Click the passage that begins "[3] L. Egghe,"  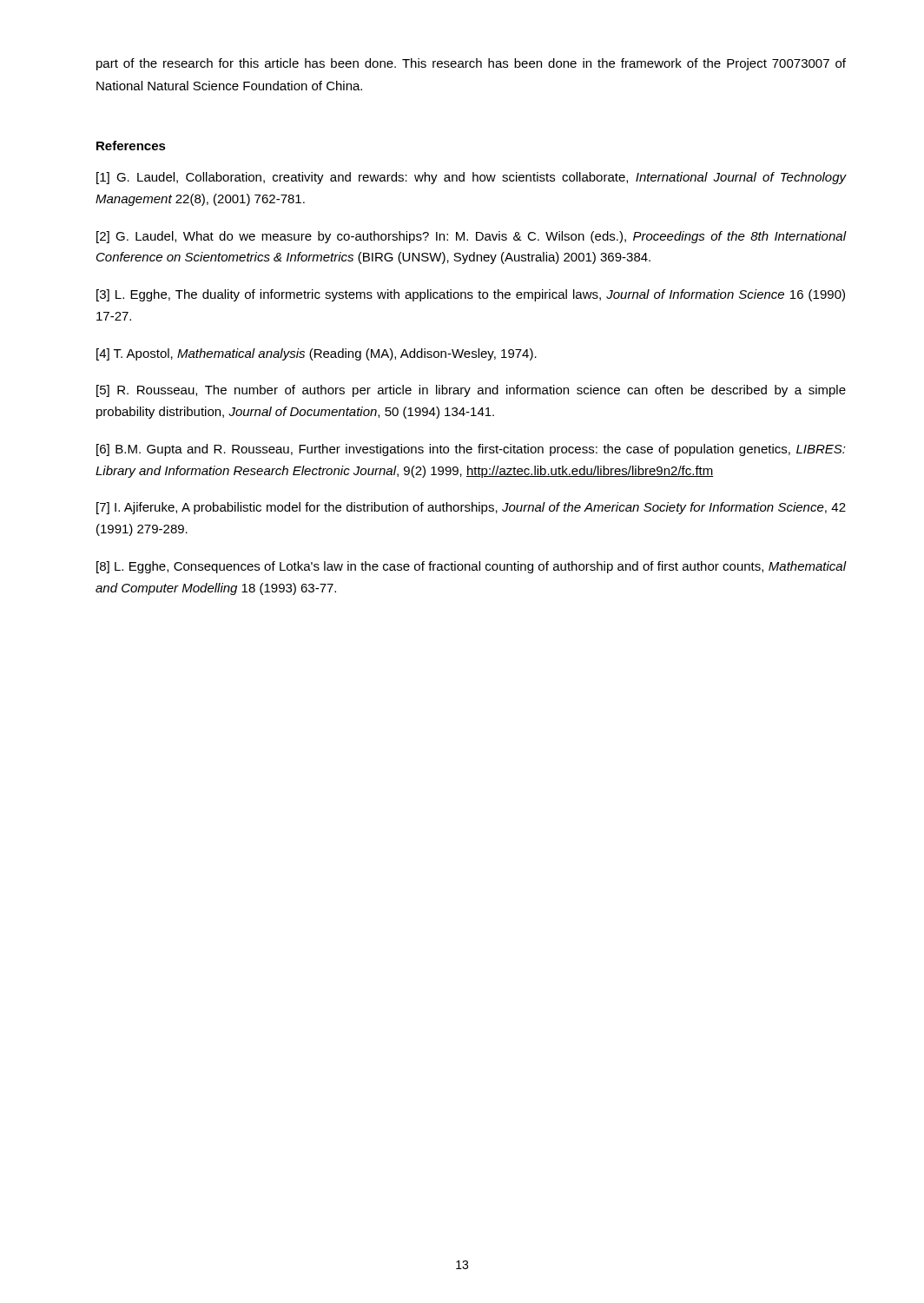point(471,305)
